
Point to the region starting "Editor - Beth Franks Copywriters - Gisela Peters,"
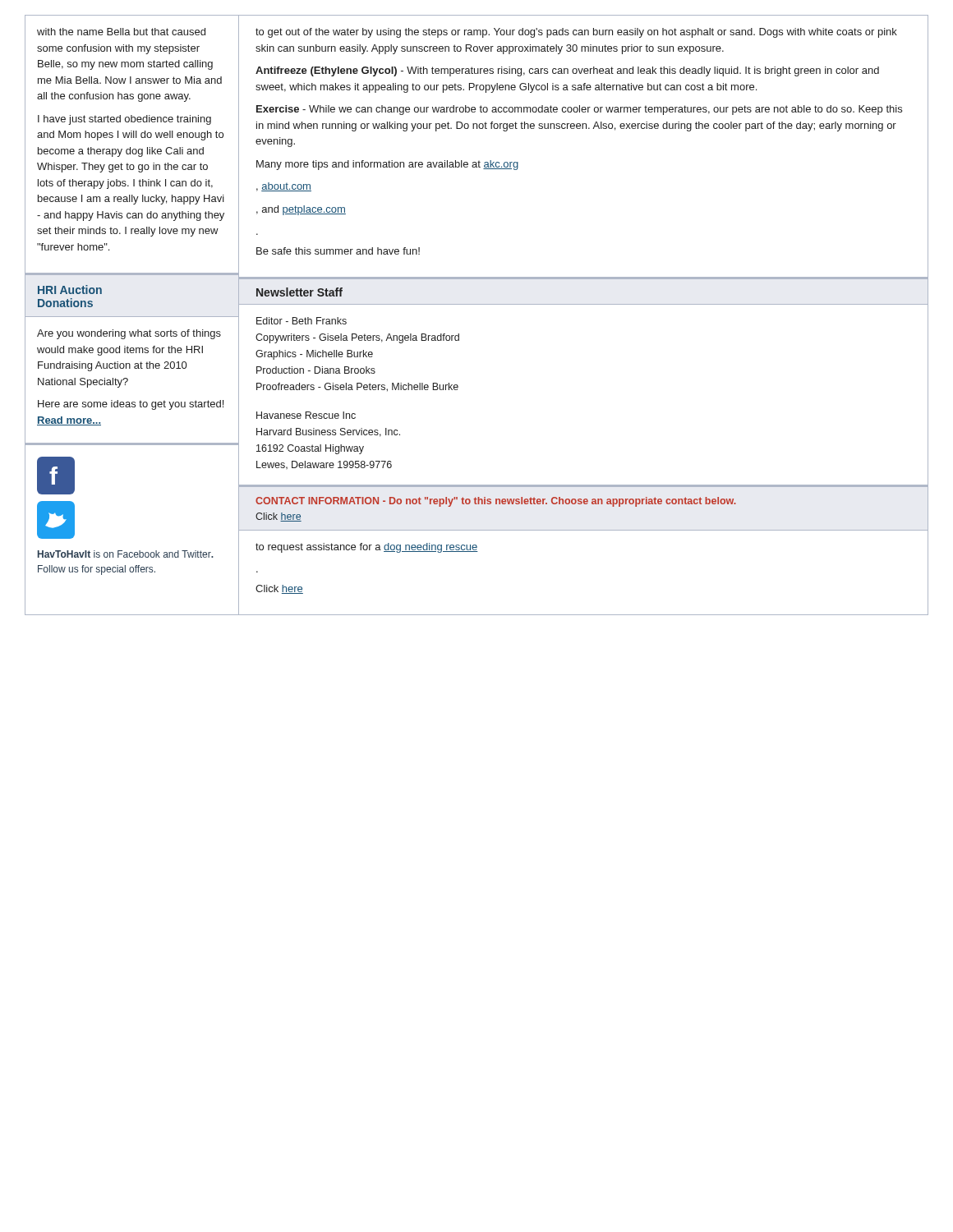[302, 321]
